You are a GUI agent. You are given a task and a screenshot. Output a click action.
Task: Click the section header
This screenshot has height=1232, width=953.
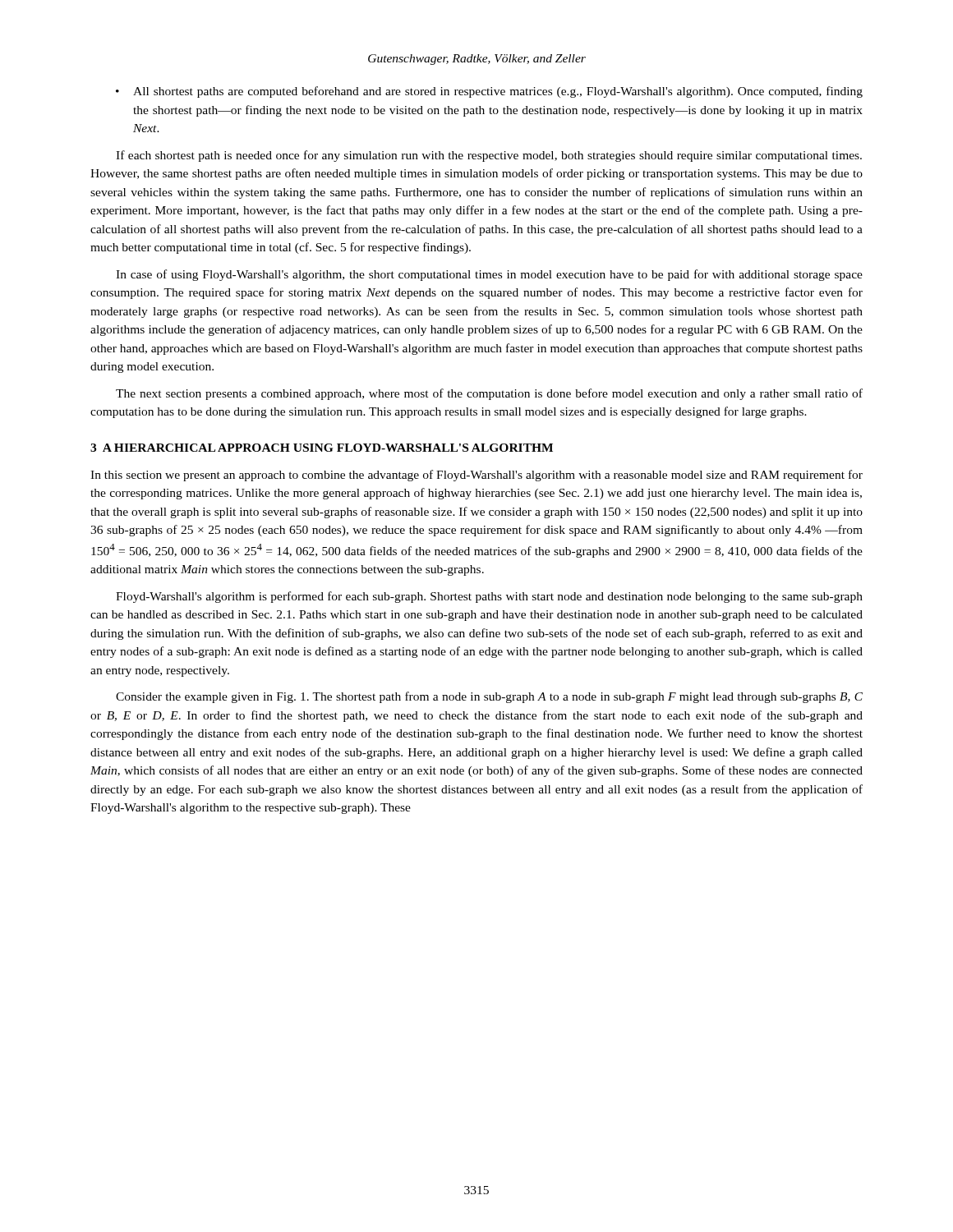[x=322, y=448]
